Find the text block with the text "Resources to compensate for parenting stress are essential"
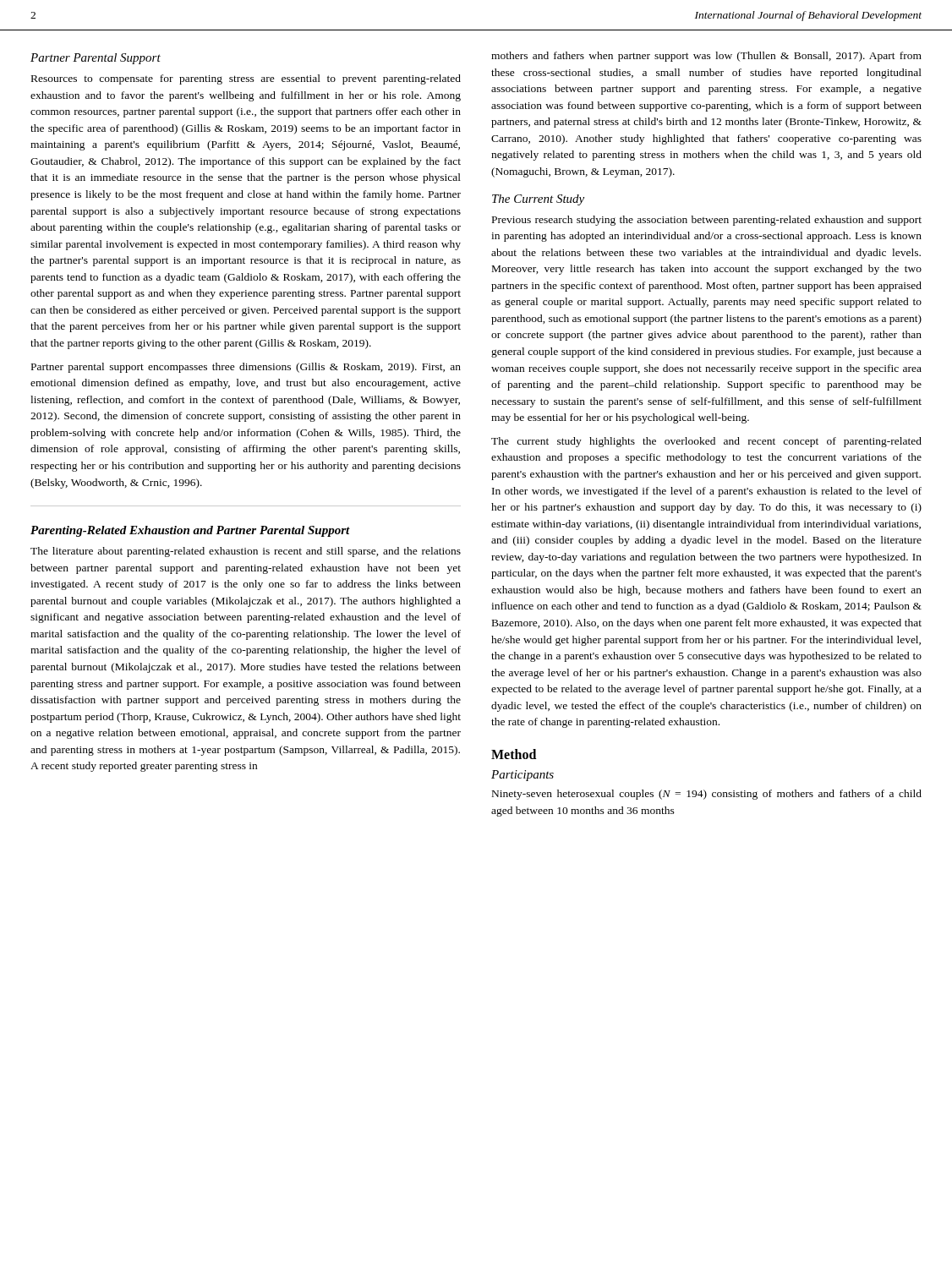Screen dimensions: 1268x952 [246, 280]
